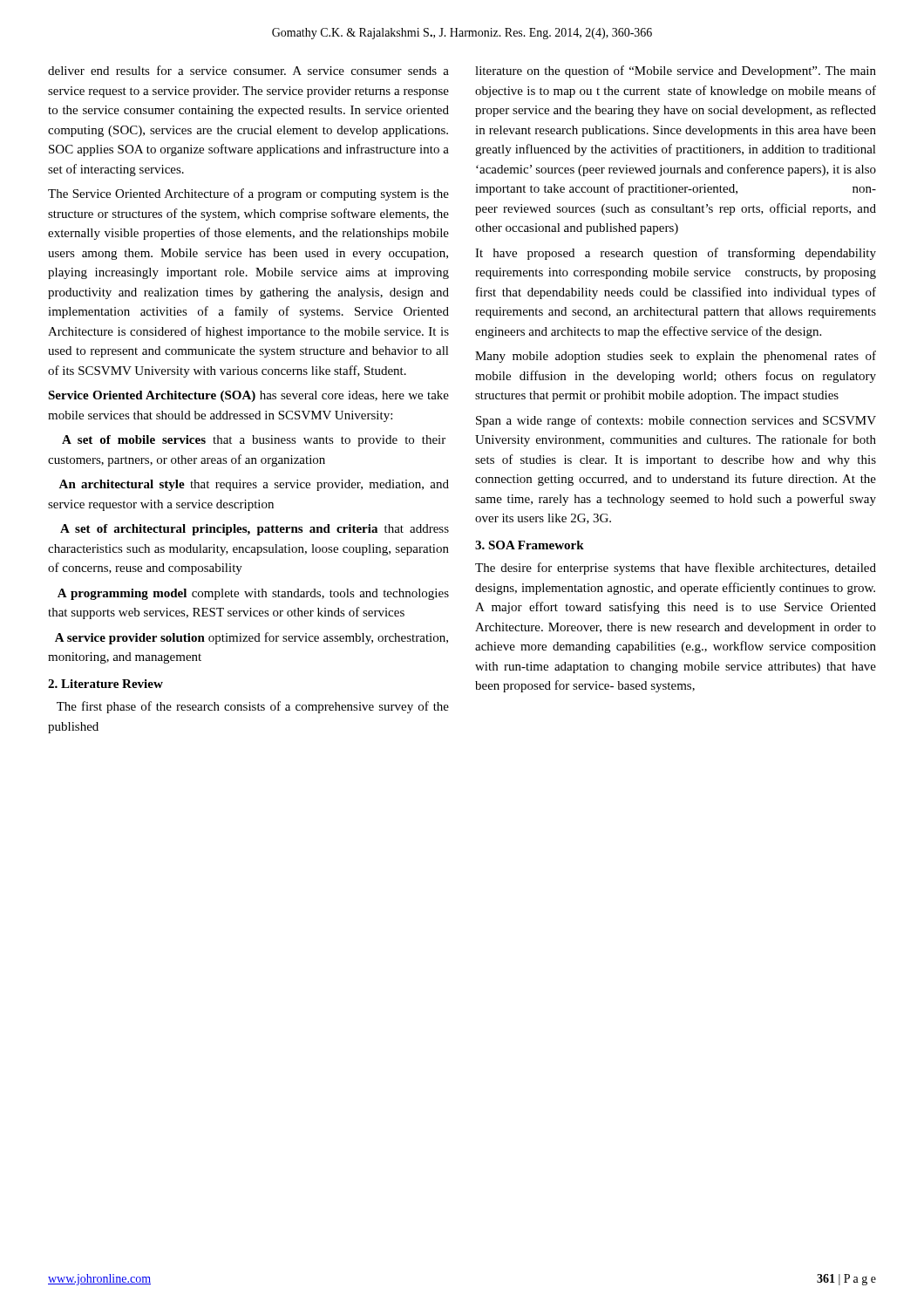This screenshot has height=1308, width=924.
Task: Select the element starting "The desire for enterprise systems that have flexible"
Action: pos(676,627)
